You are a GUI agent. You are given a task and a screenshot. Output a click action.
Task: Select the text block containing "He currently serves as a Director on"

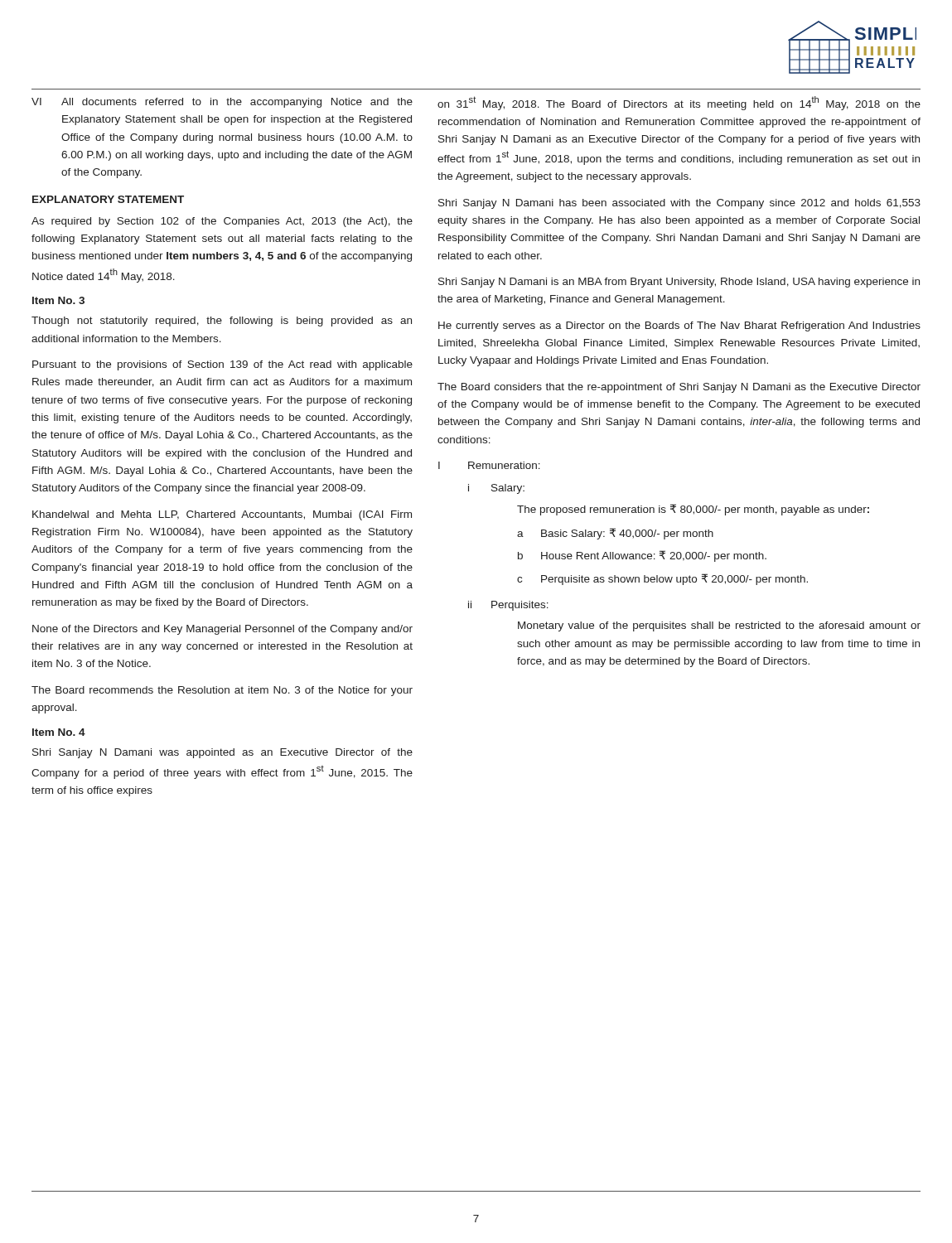[x=679, y=343]
